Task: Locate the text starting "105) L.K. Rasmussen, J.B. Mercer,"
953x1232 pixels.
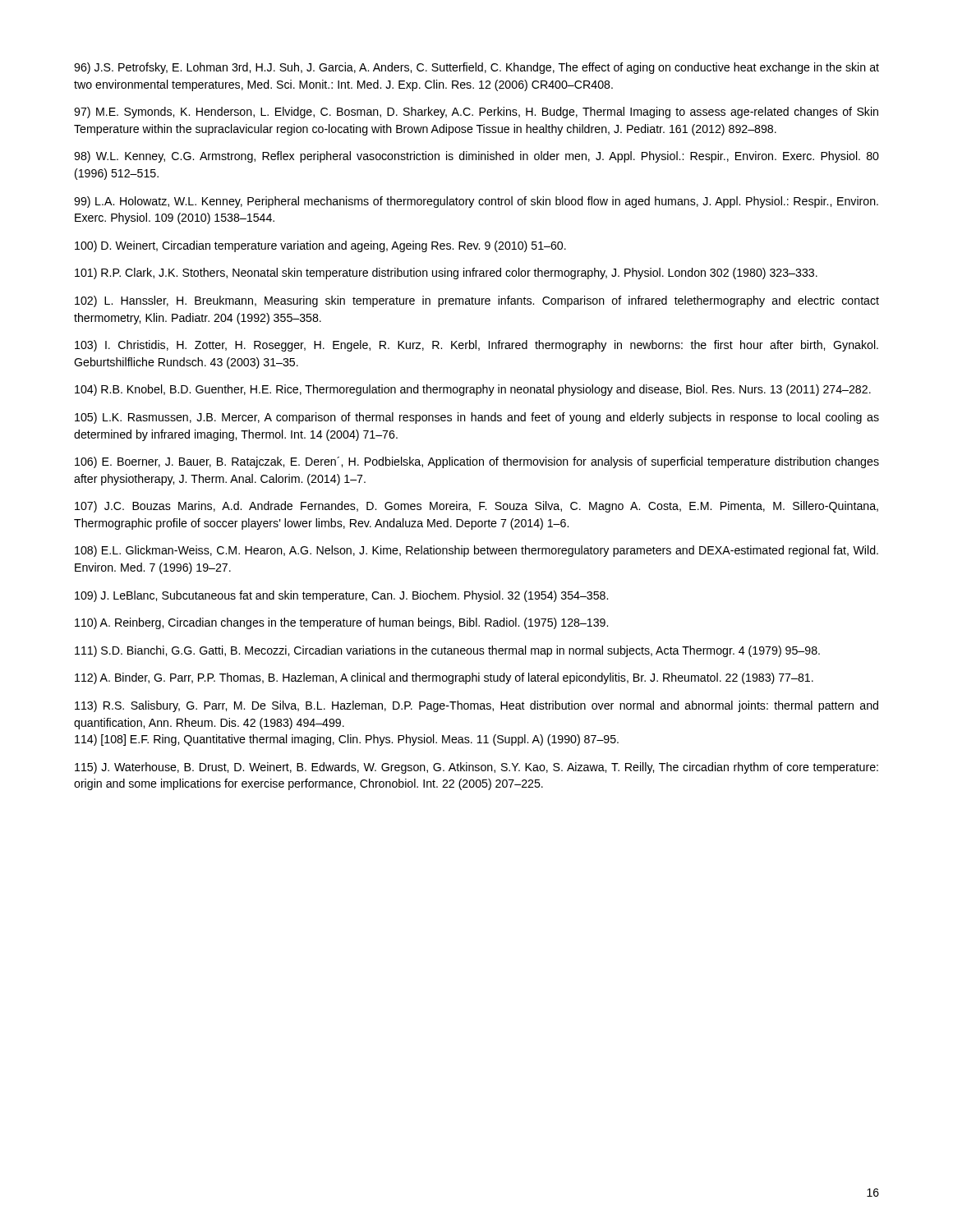Action: point(476,426)
